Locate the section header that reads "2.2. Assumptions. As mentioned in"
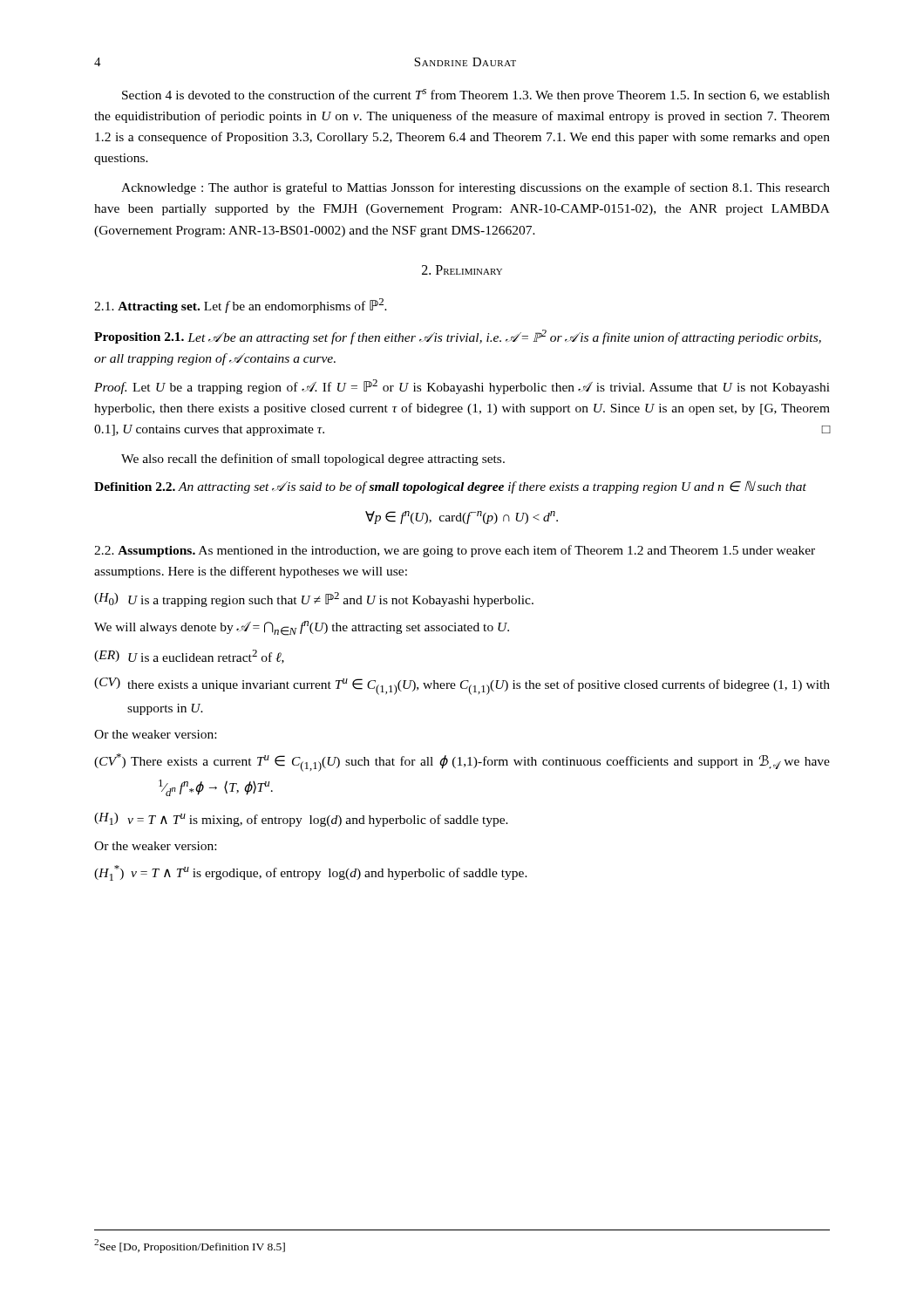 (455, 560)
